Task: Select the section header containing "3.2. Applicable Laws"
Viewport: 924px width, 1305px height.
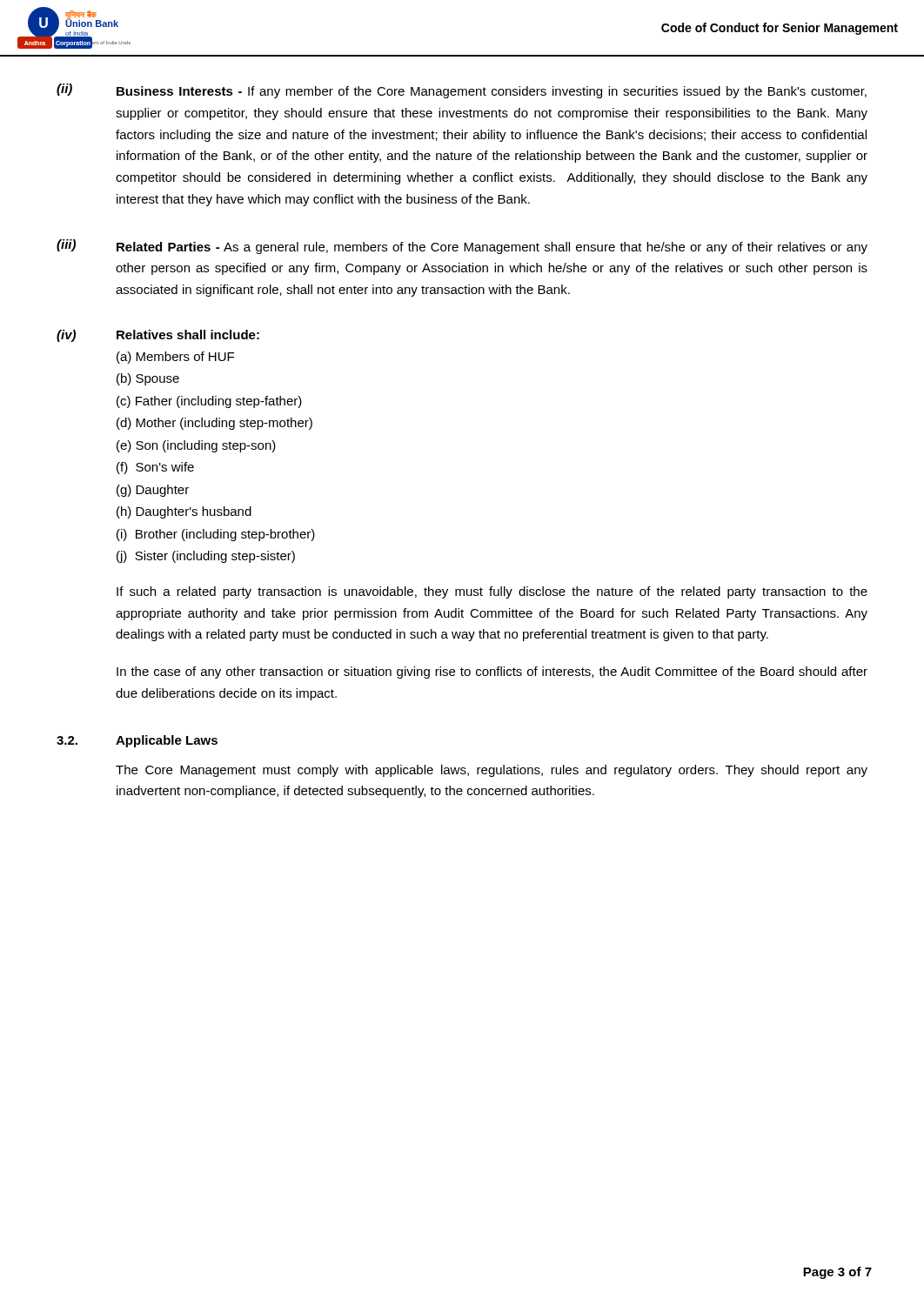Action: click(137, 739)
